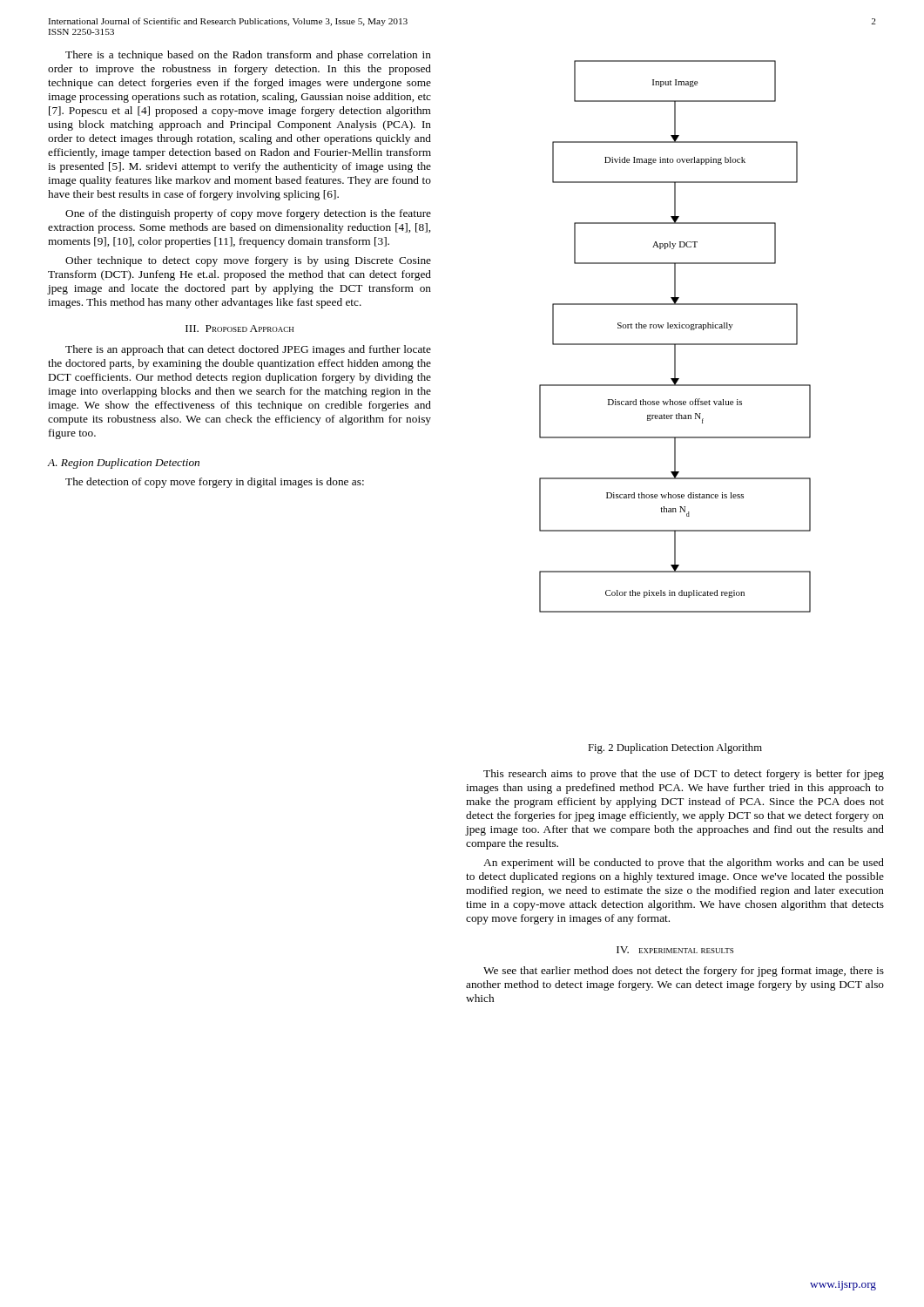Click on the section header with the text "A. Region Duplication Detection"
924x1307 pixels.
coord(124,462)
